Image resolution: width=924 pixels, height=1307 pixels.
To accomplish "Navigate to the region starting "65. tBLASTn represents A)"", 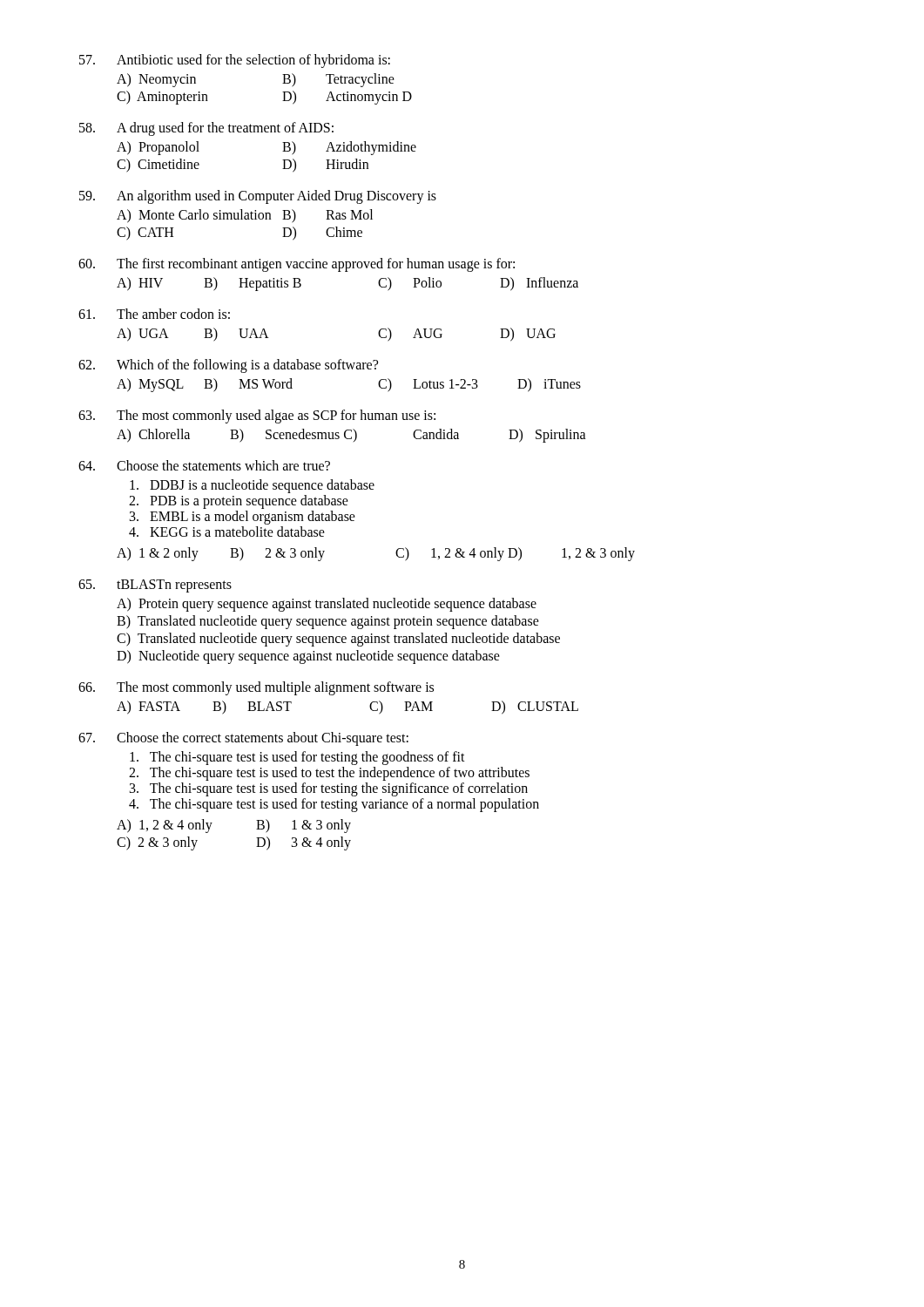I will 319,620.
